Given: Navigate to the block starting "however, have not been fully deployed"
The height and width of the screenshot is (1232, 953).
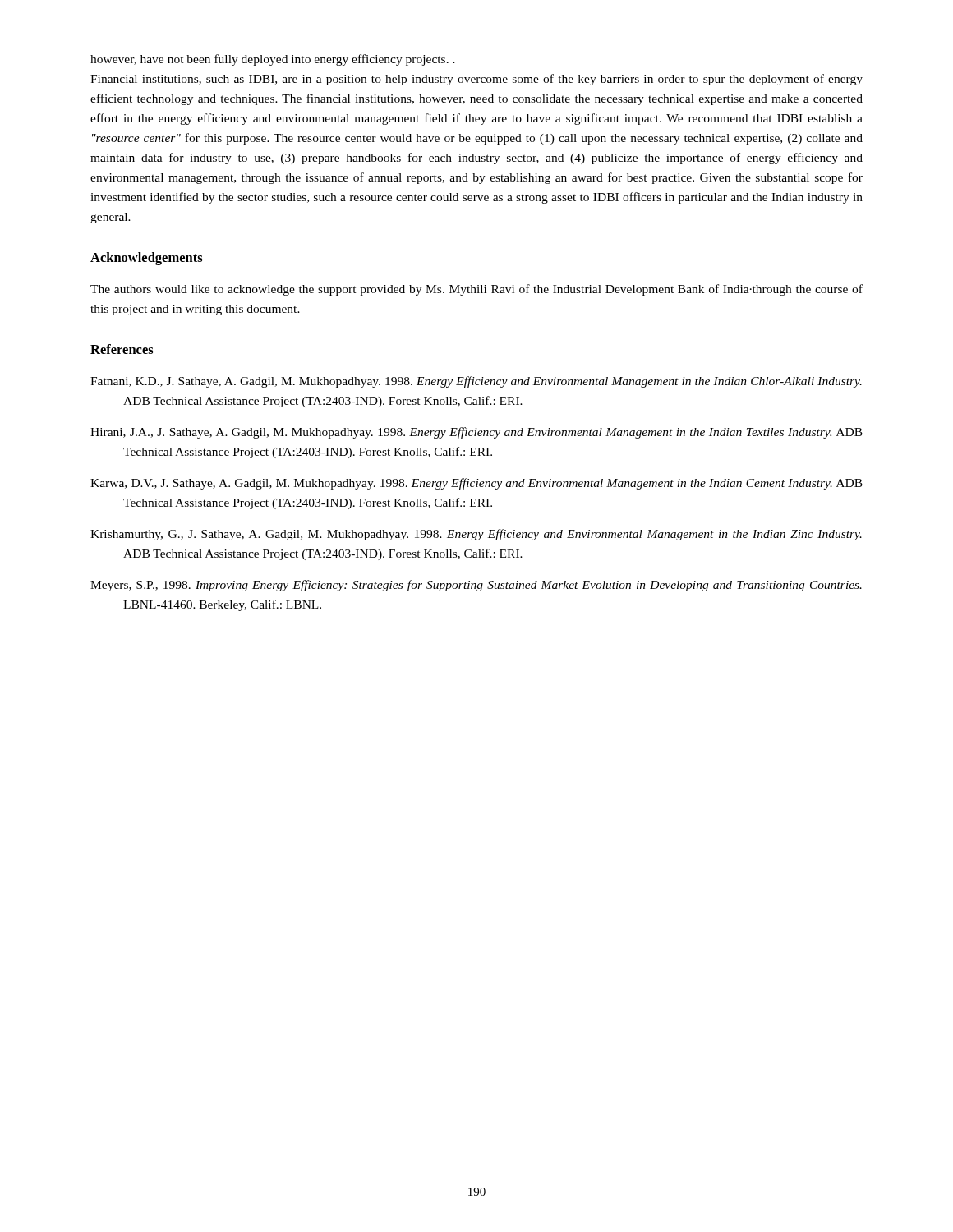Looking at the screenshot, I should (476, 138).
